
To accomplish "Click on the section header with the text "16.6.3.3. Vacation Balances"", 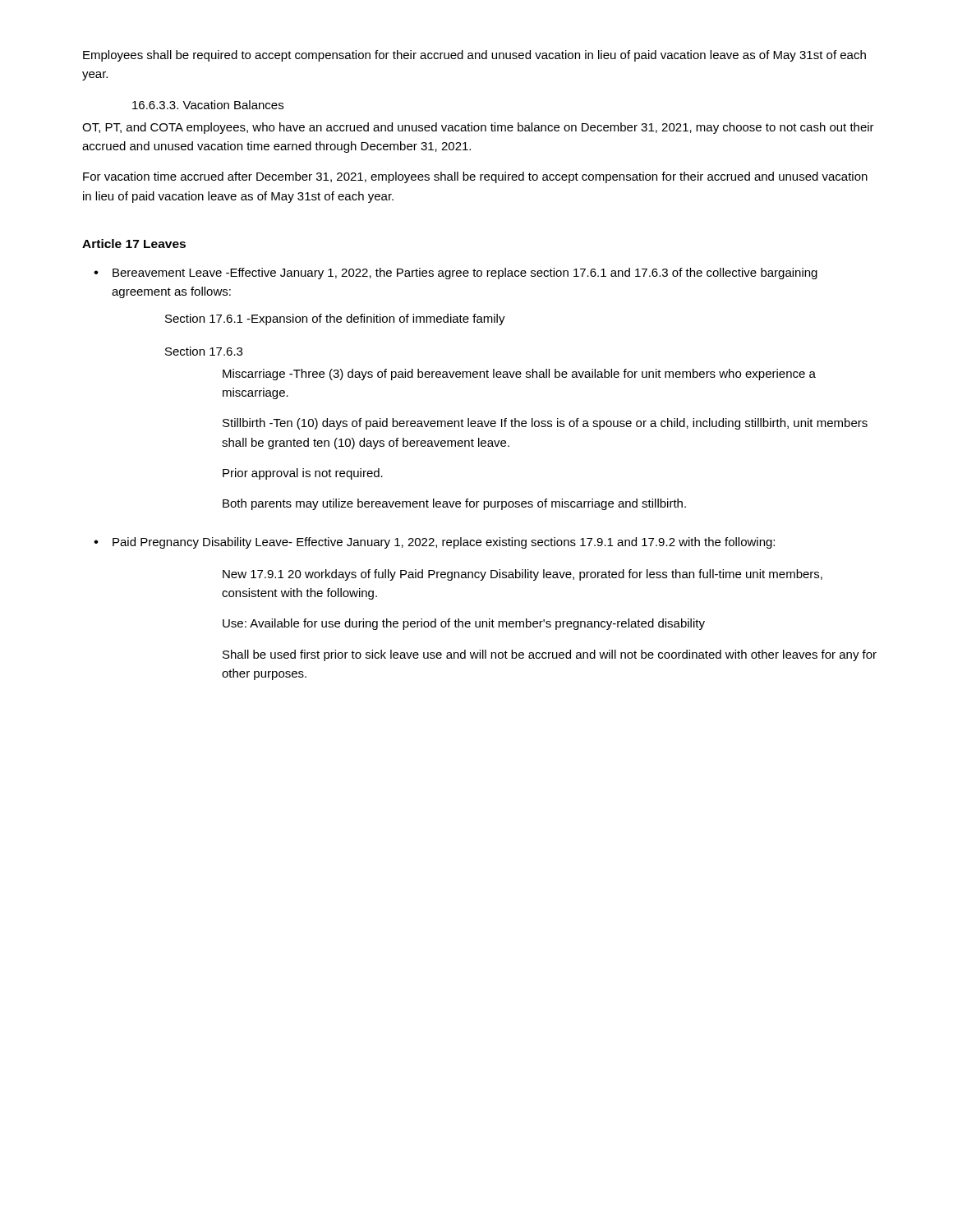I will click(208, 104).
